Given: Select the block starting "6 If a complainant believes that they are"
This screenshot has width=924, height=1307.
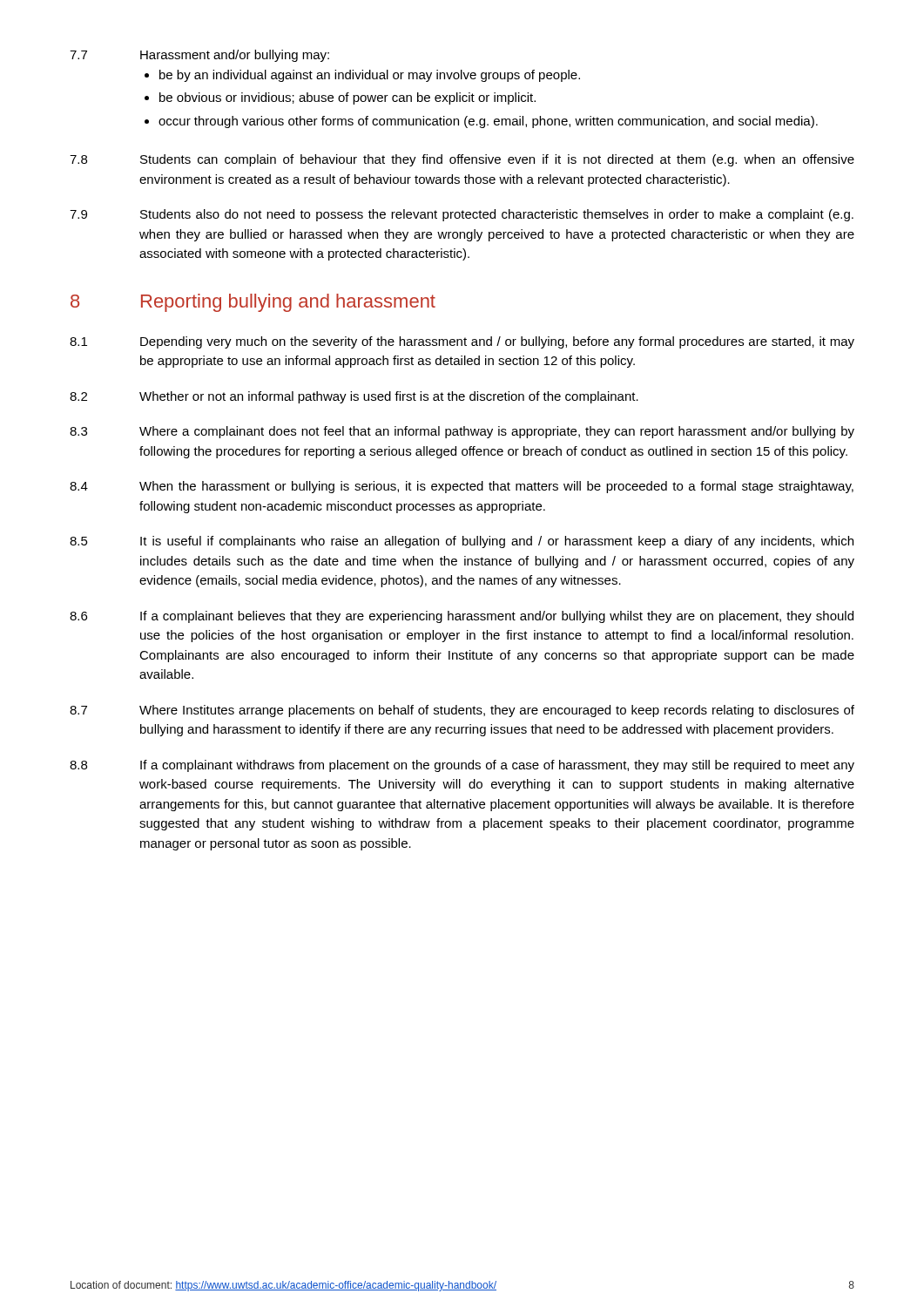Looking at the screenshot, I should click(x=462, y=645).
